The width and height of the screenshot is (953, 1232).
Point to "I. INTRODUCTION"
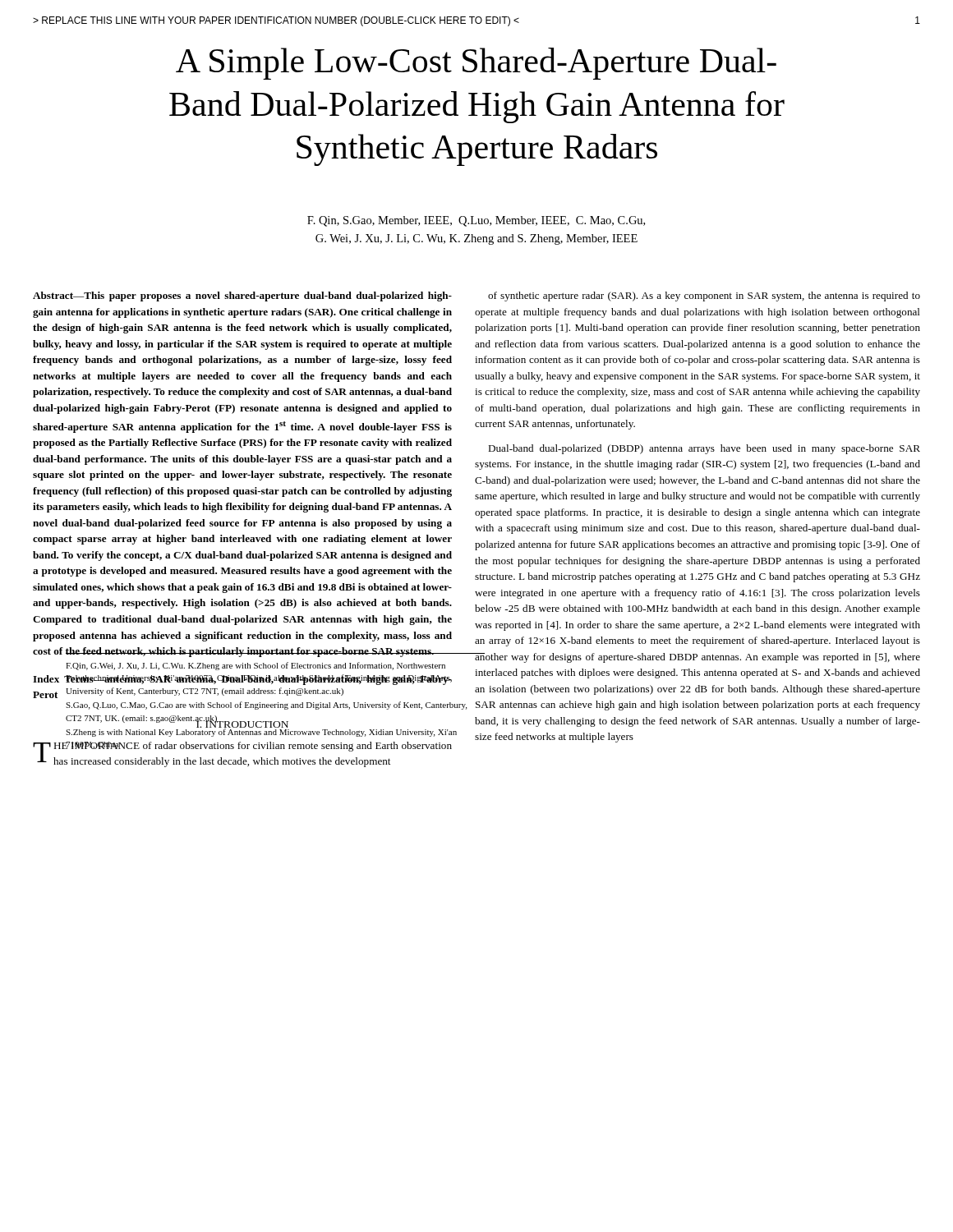[x=242, y=724]
